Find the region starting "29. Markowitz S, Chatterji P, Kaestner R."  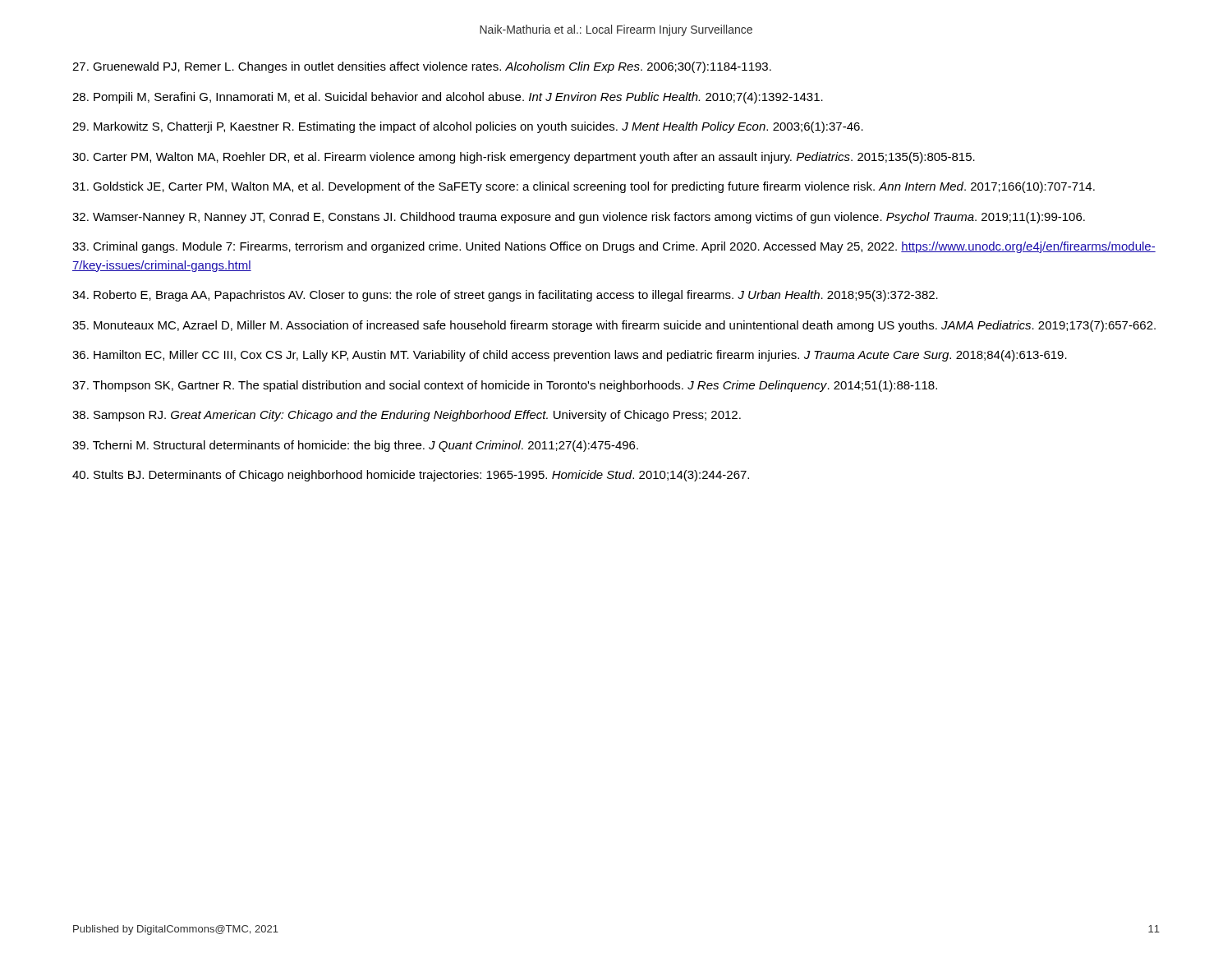pyautogui.click(x=468, y=126)
